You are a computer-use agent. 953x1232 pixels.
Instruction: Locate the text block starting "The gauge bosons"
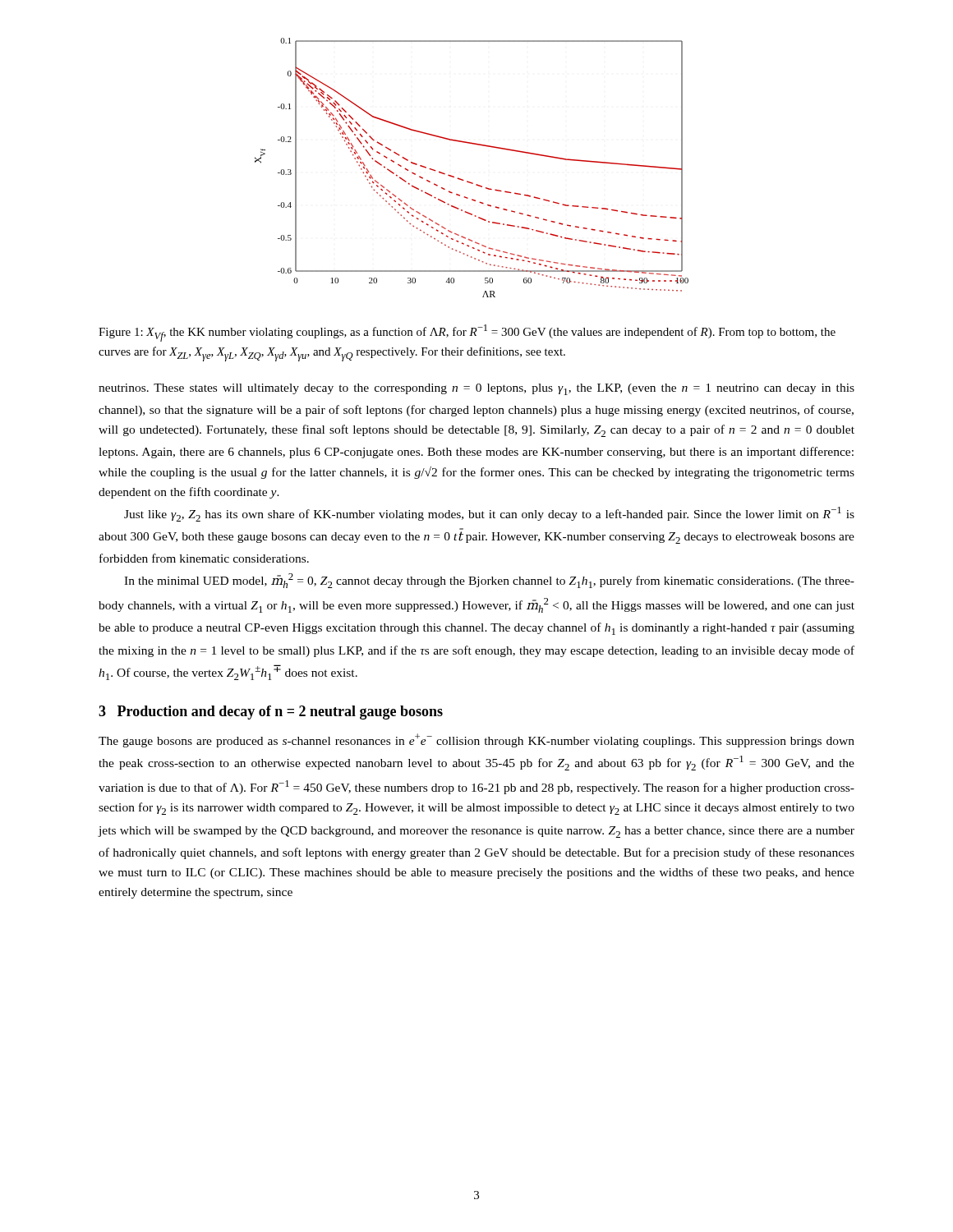click(476, 815)
